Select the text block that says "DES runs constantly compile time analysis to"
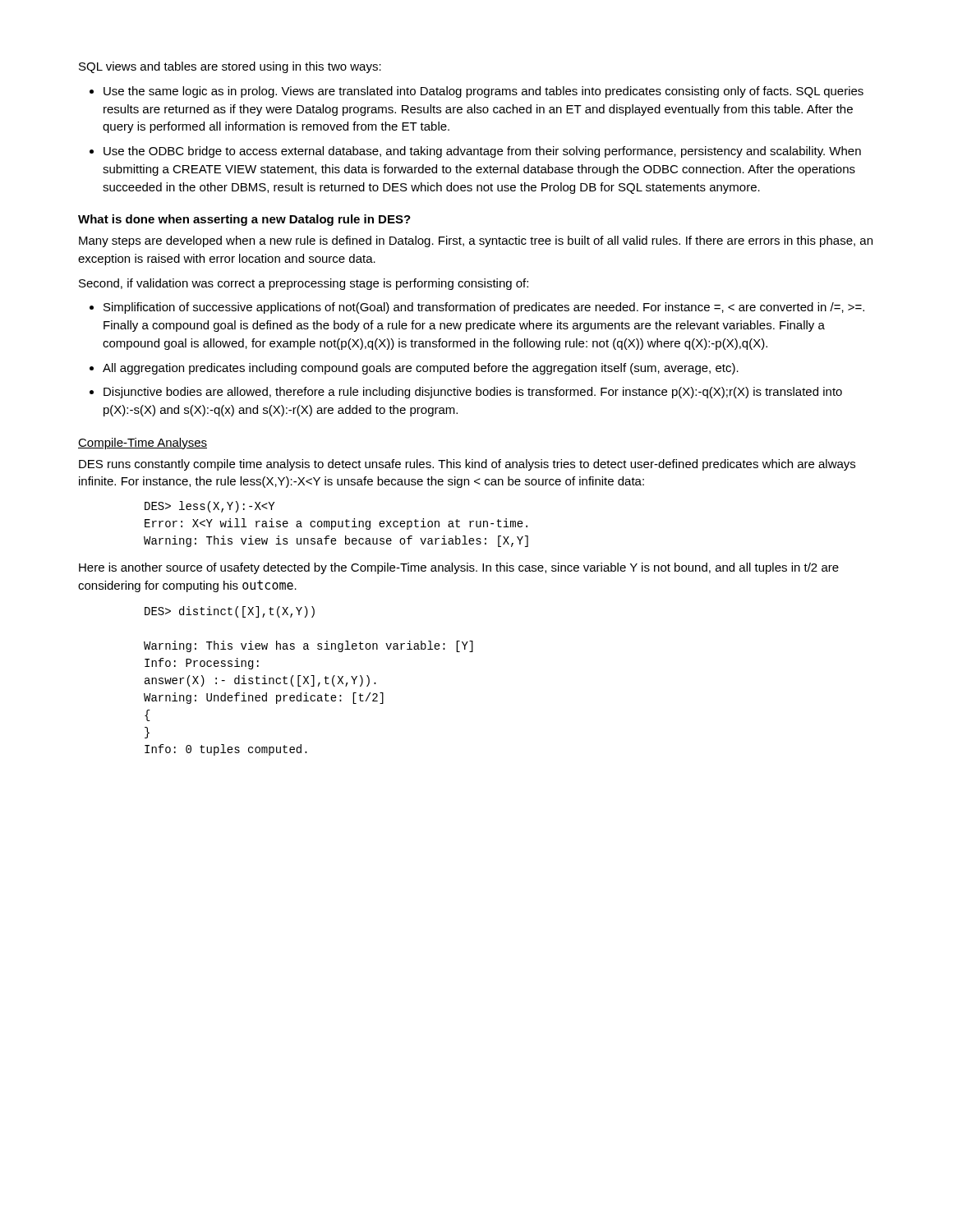This screenshot has height=1232, width=953. click(x=476, y=472)
